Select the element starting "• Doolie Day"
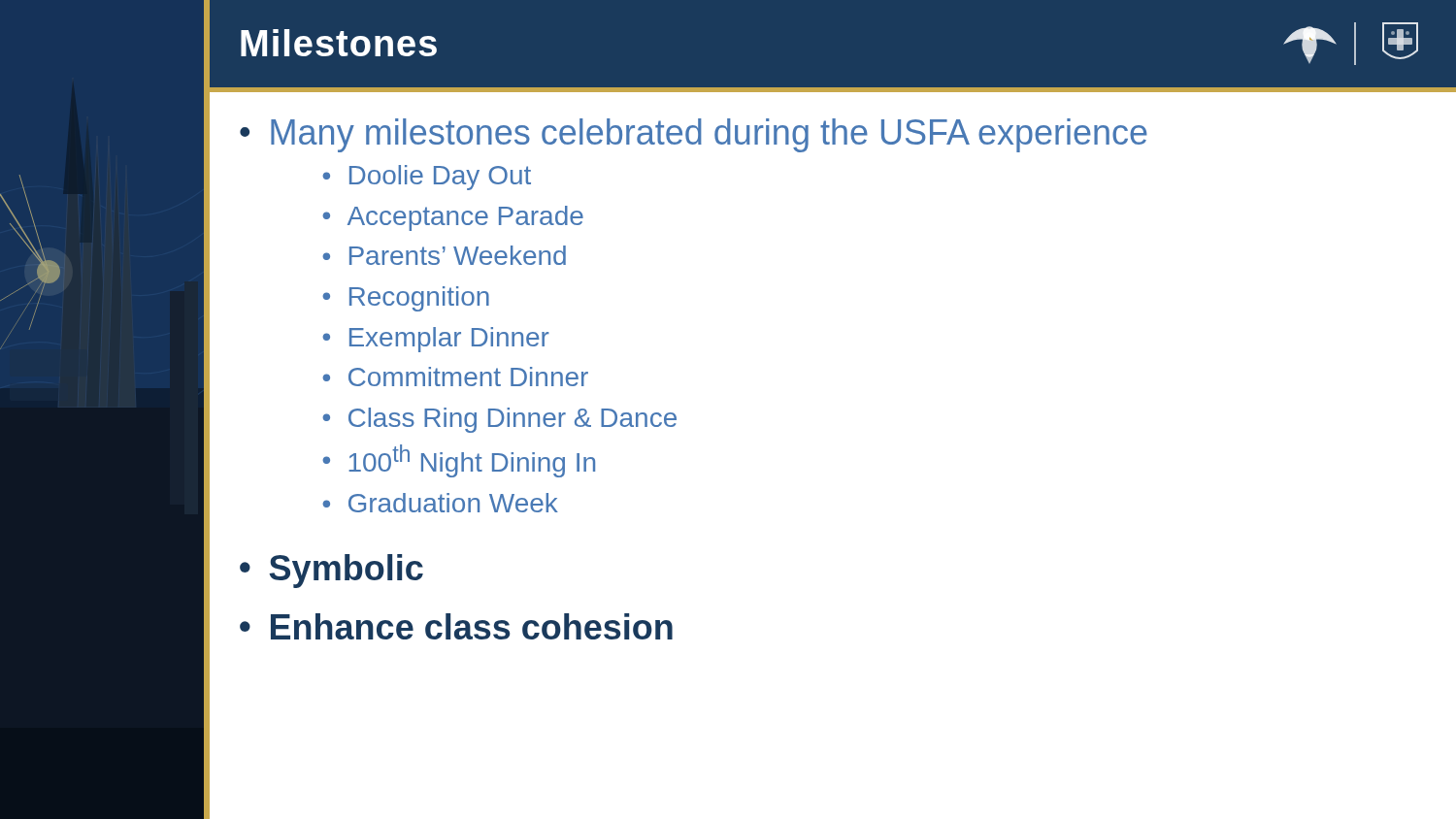 pos(427,176)
